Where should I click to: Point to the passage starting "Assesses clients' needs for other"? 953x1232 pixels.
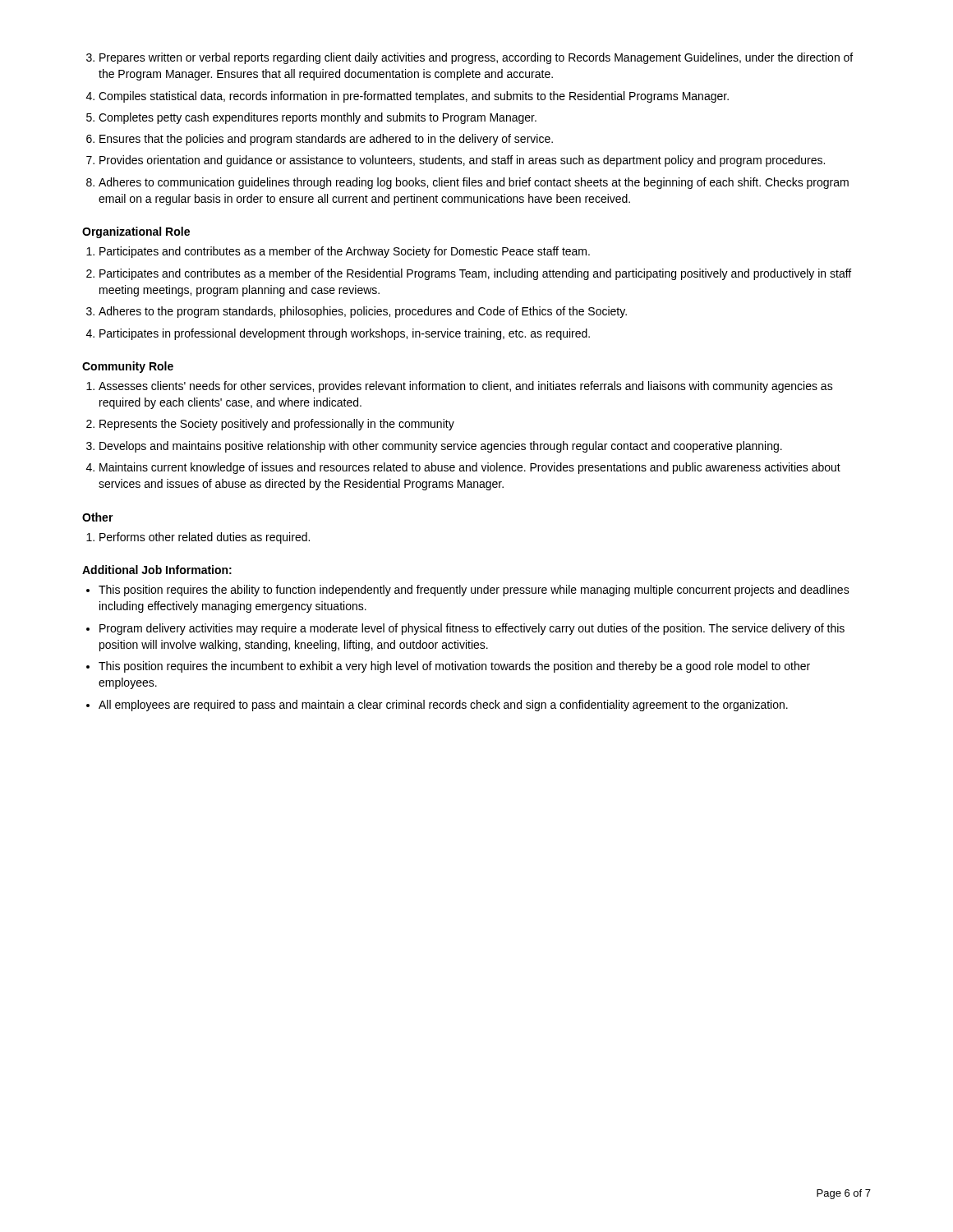[x=476, y=435]
